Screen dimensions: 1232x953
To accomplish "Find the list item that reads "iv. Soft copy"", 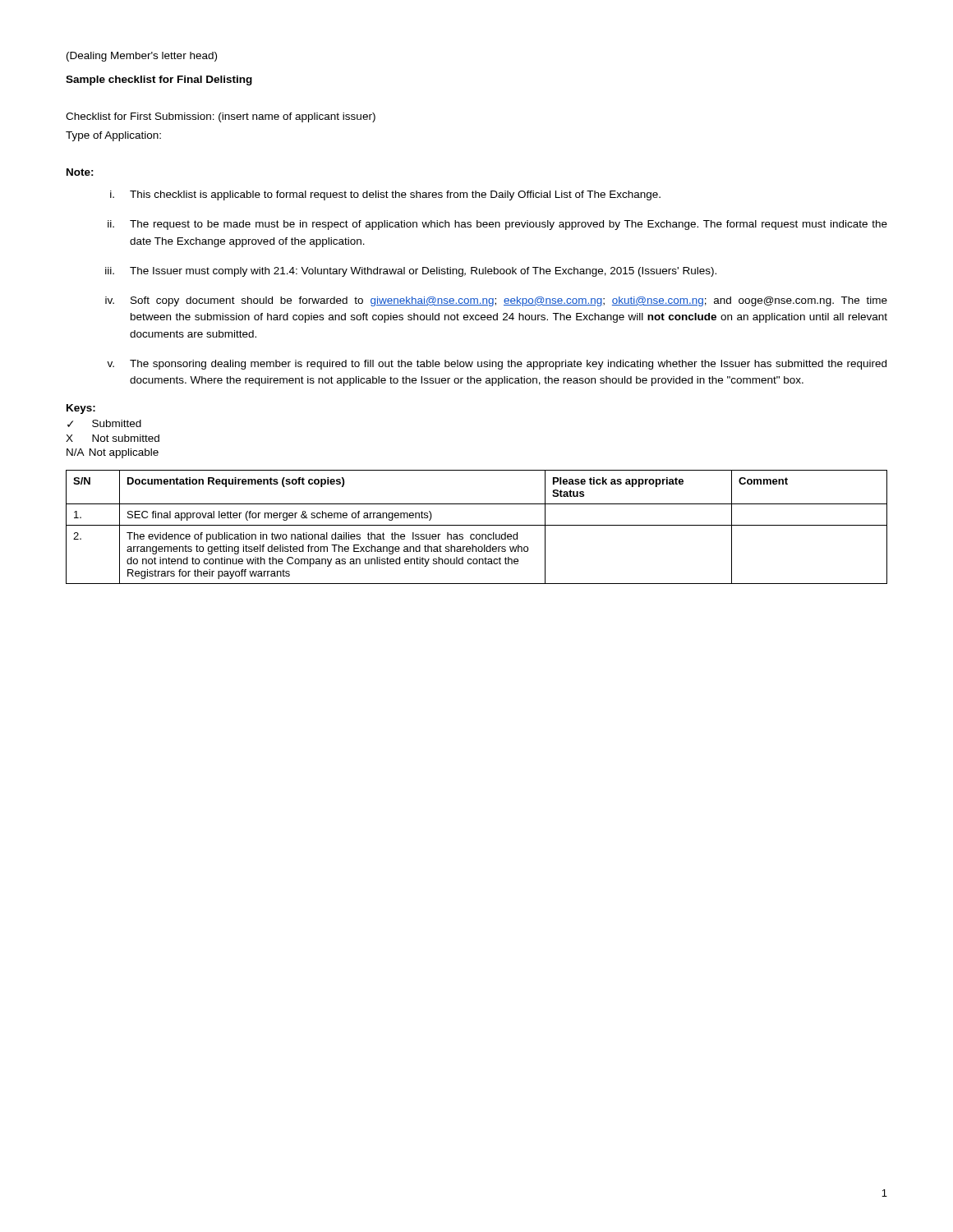I will (476, 317).
